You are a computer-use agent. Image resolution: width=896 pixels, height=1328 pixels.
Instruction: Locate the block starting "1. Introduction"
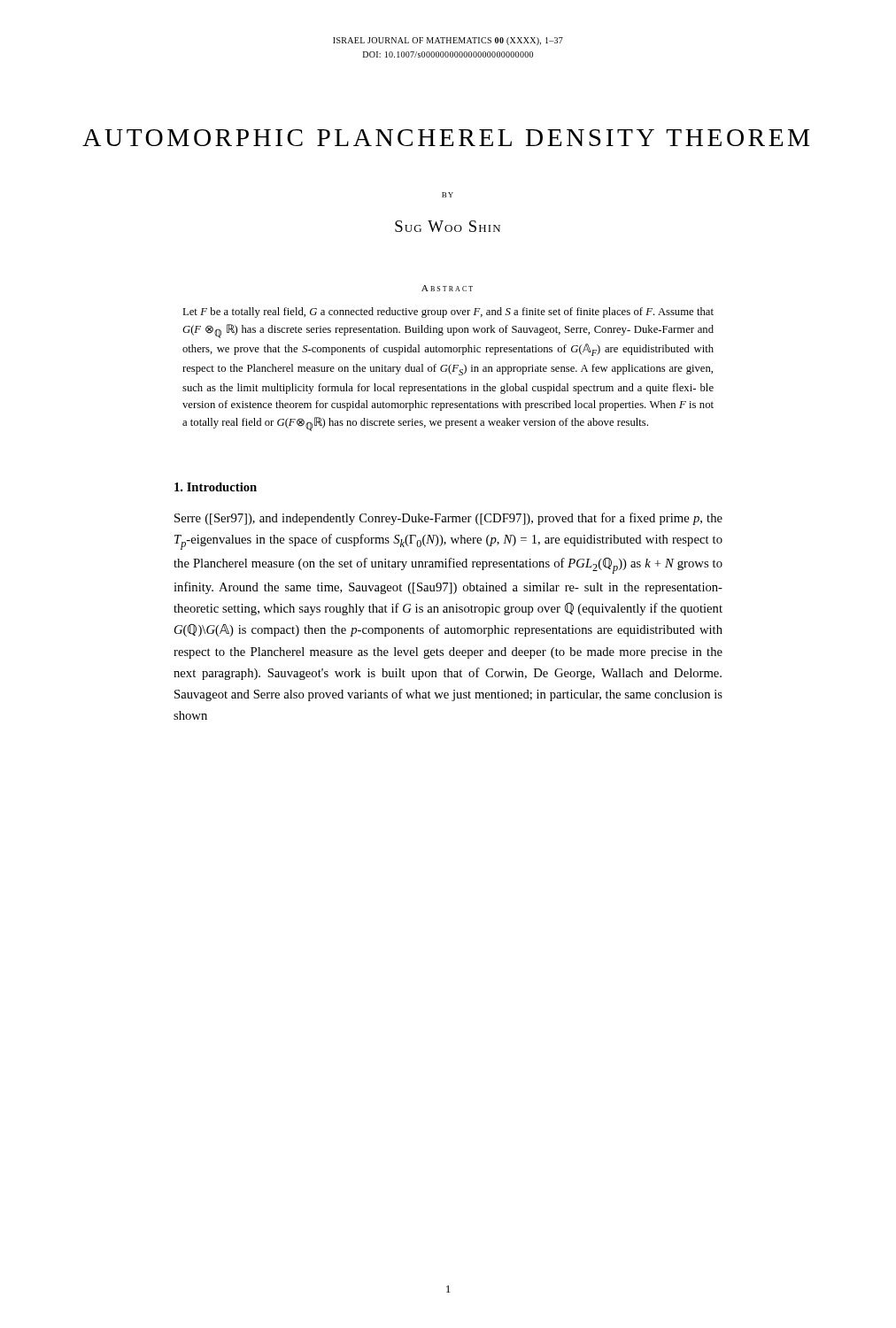(215, 487)
